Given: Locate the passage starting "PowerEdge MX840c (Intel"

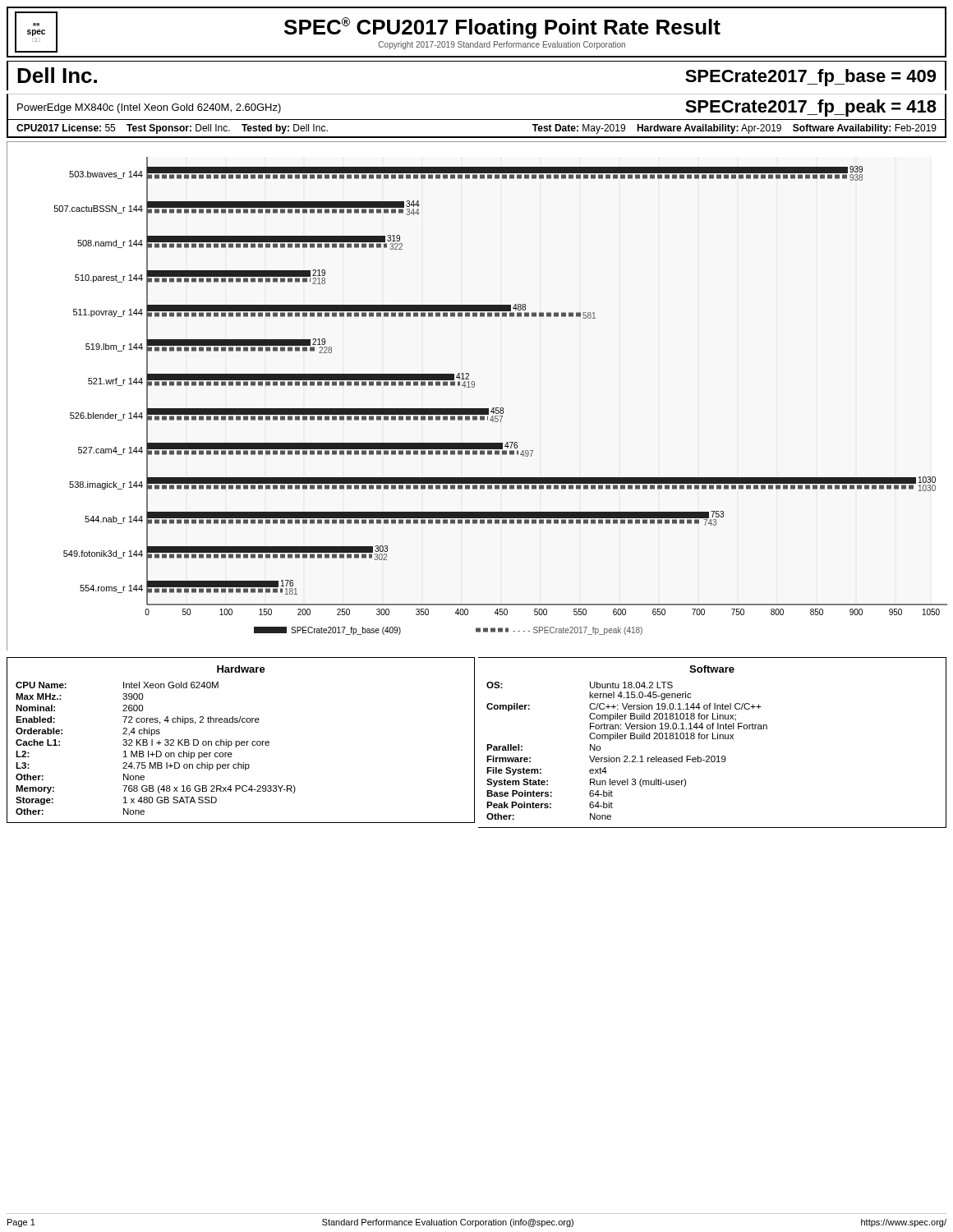Looking at the screenshot, I should point(149,107).
